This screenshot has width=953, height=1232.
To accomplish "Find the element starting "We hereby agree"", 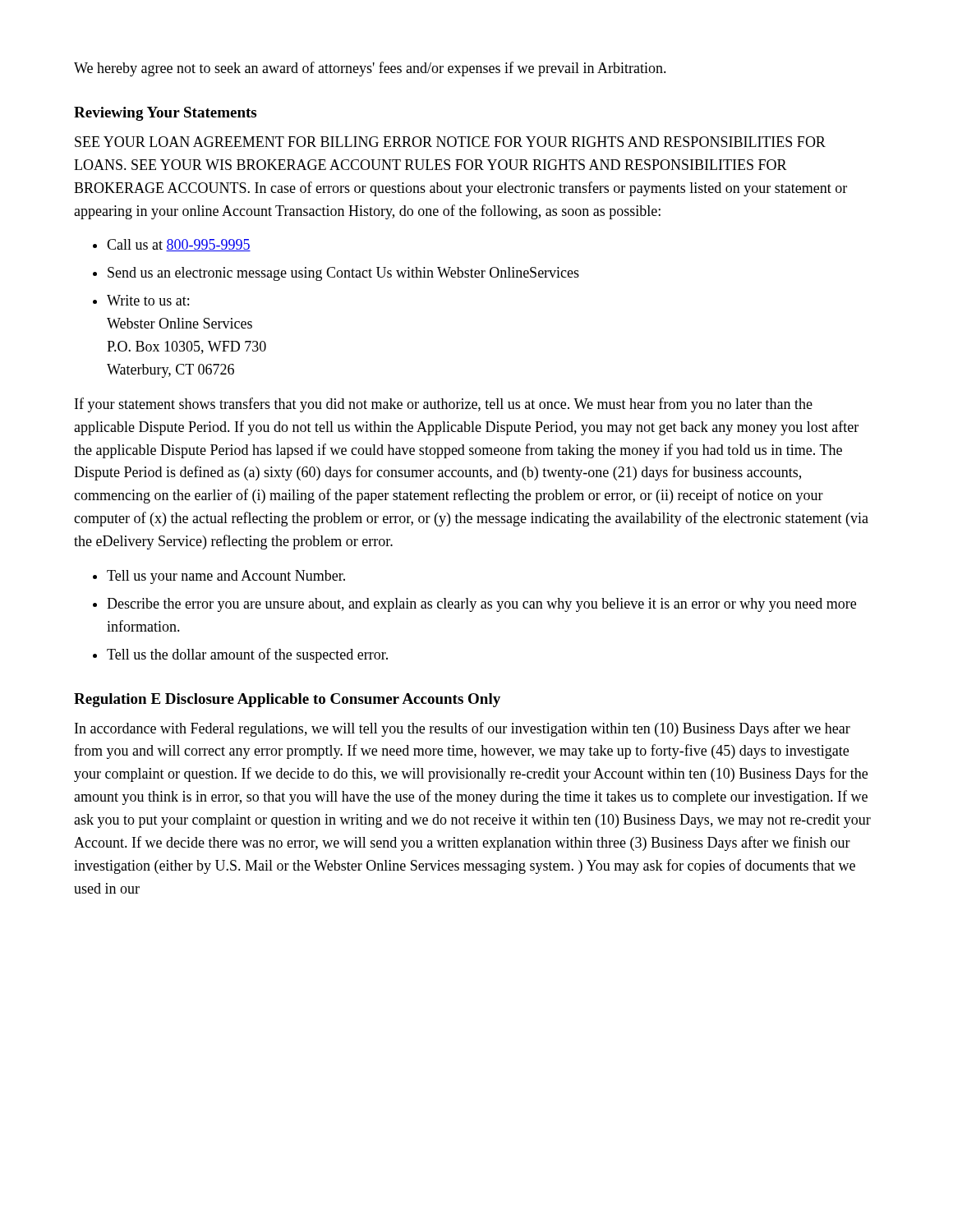I will [370, 68].
